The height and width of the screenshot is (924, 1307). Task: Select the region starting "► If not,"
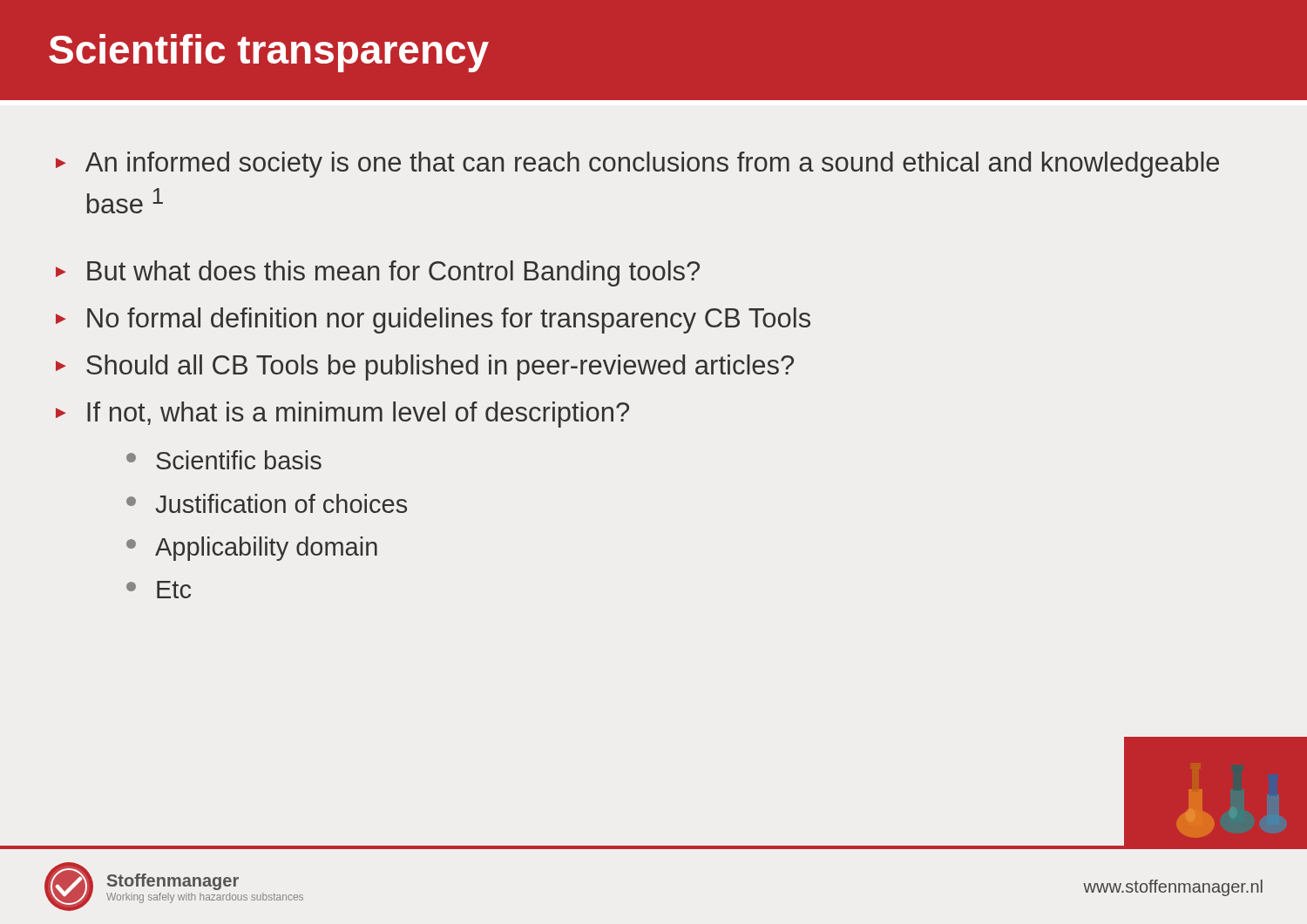click(341, 412)
